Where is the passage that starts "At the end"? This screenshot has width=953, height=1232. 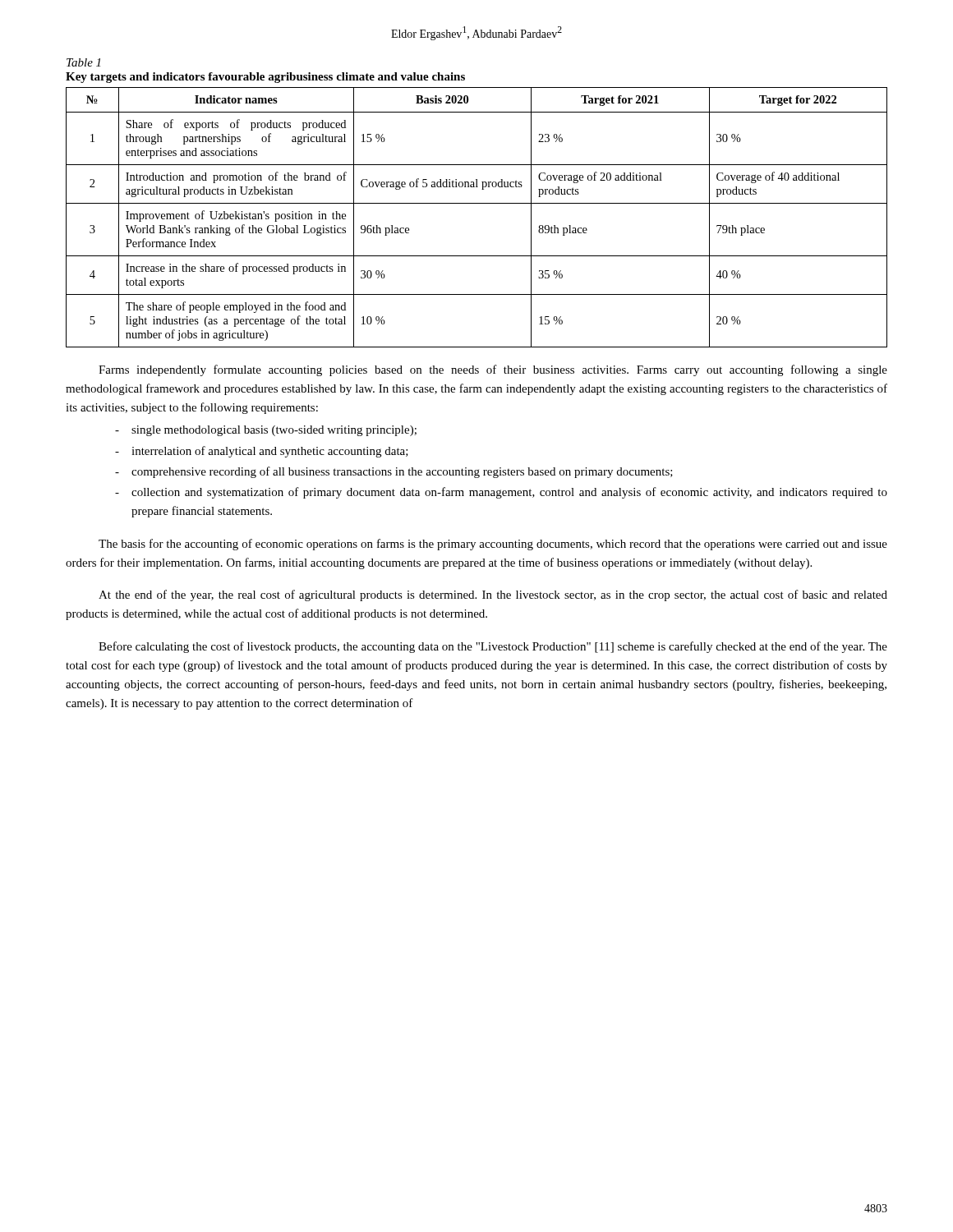coord(476,604)
